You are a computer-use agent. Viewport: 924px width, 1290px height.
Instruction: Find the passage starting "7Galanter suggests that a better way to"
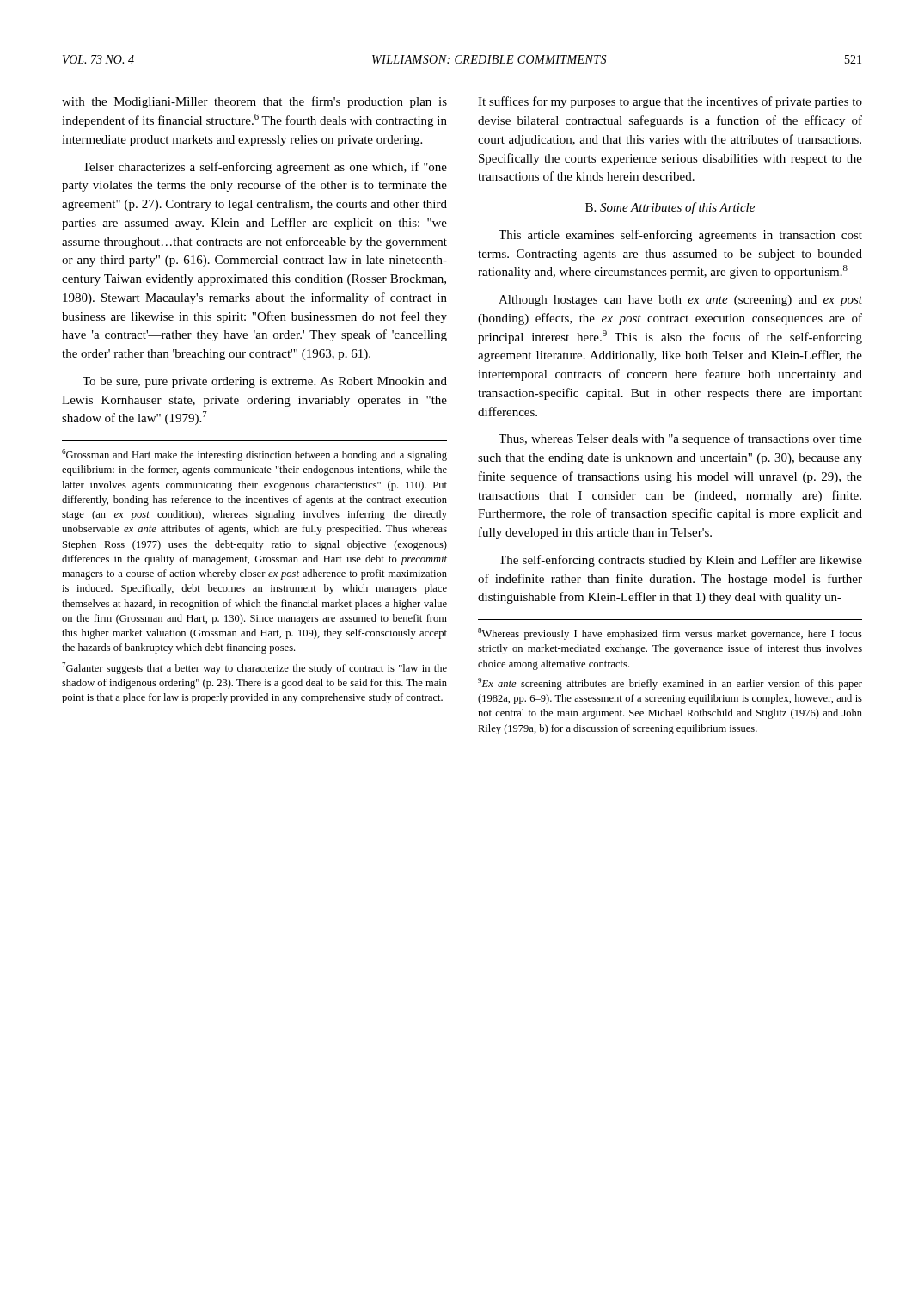click(254, 682)
